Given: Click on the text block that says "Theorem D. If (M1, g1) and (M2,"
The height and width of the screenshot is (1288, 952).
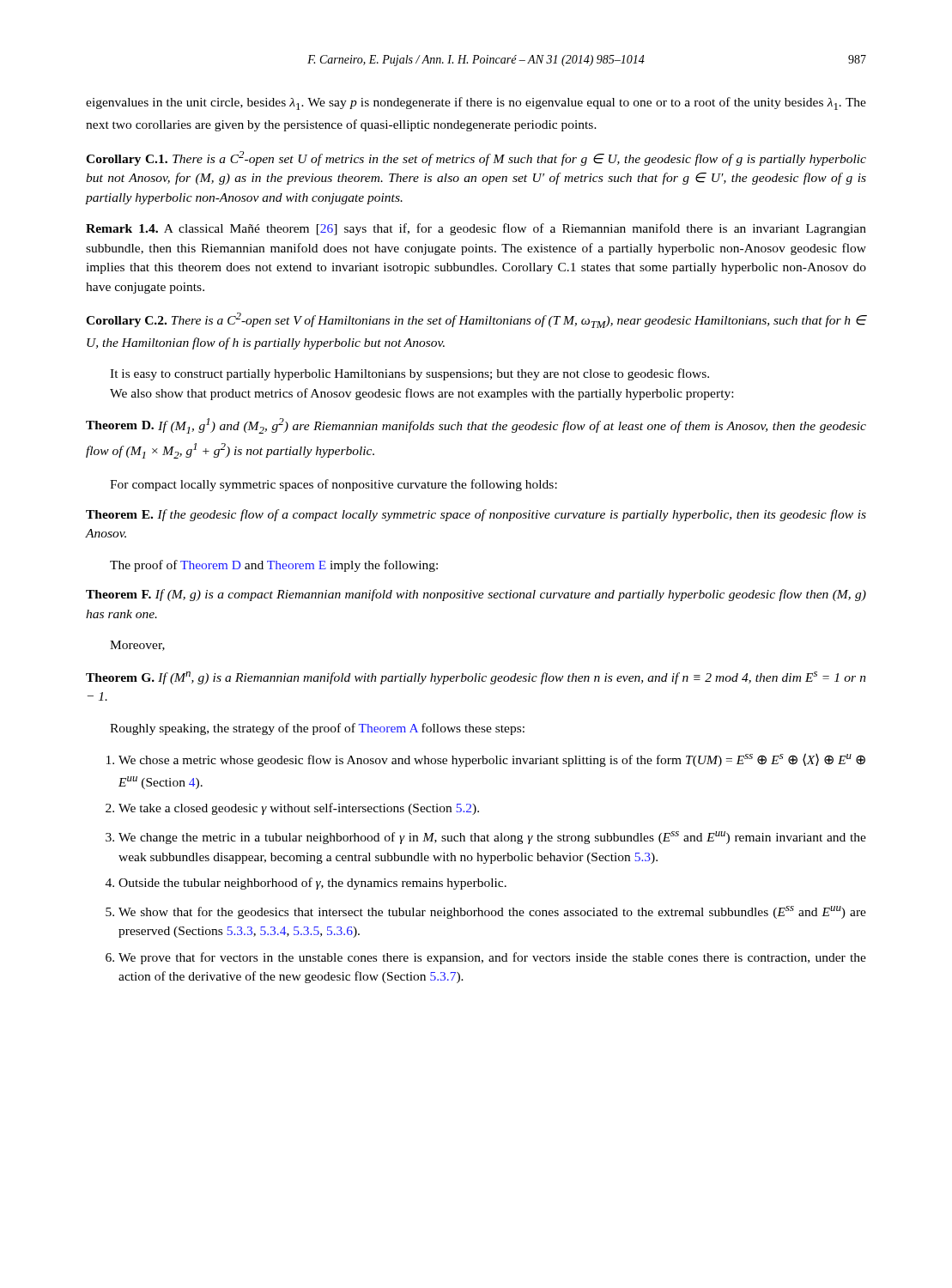Looking at the screenshot, I should pyautogui.click(x=476, y=438).
